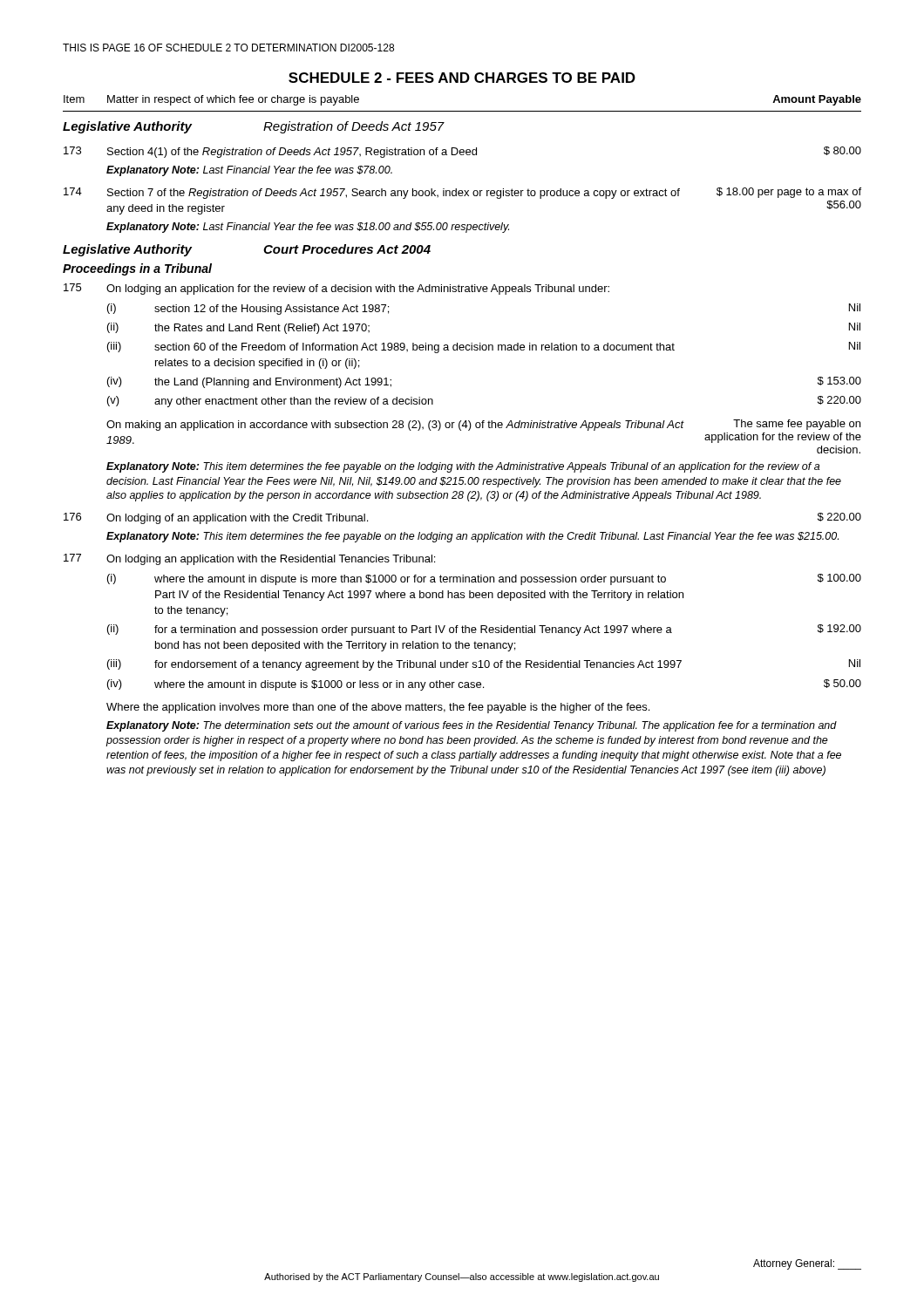Locate the text block containing "177 On lodging"
Screen dimensions: 1308x924
pos(375,559)
